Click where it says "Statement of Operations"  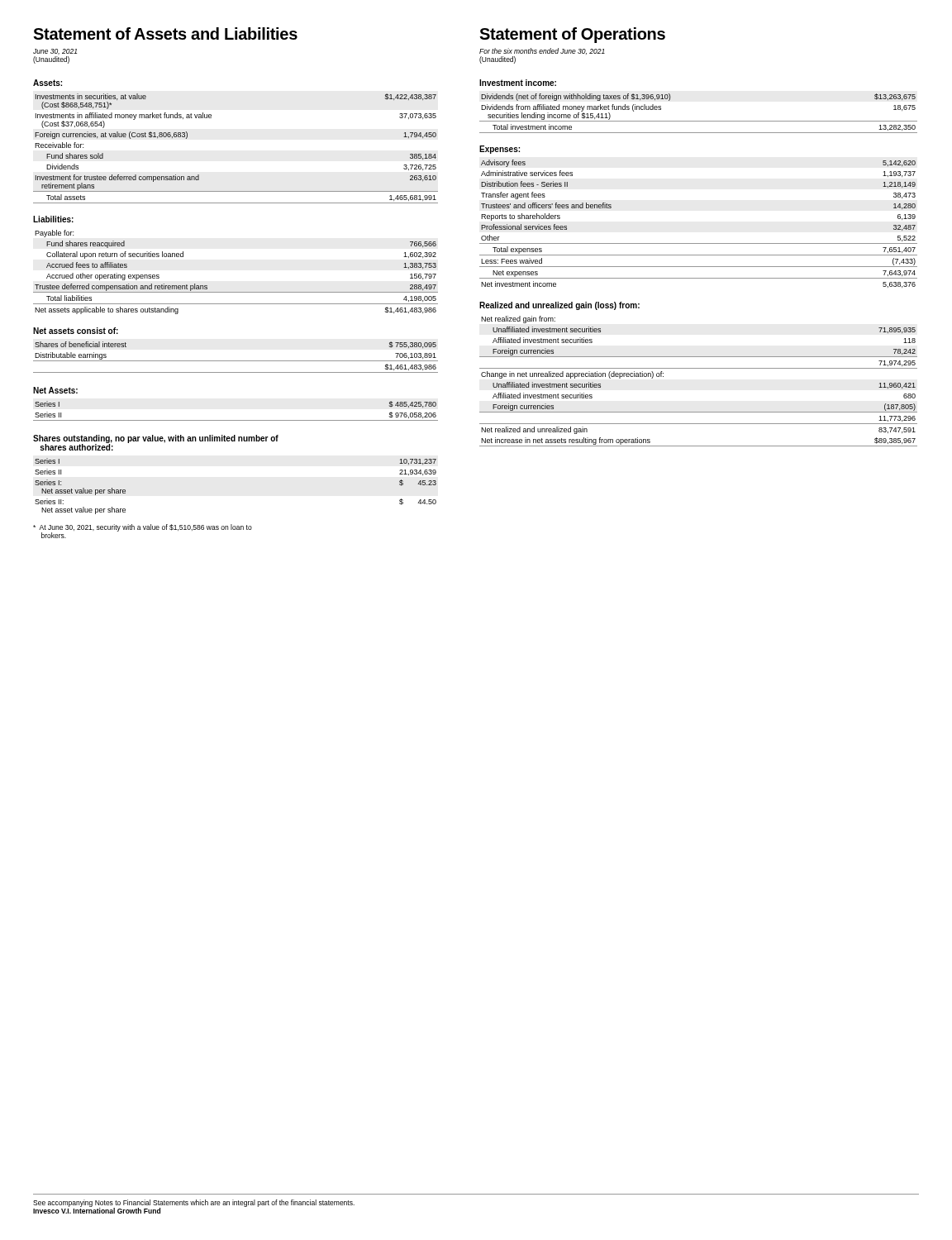[x=572, y=34]
